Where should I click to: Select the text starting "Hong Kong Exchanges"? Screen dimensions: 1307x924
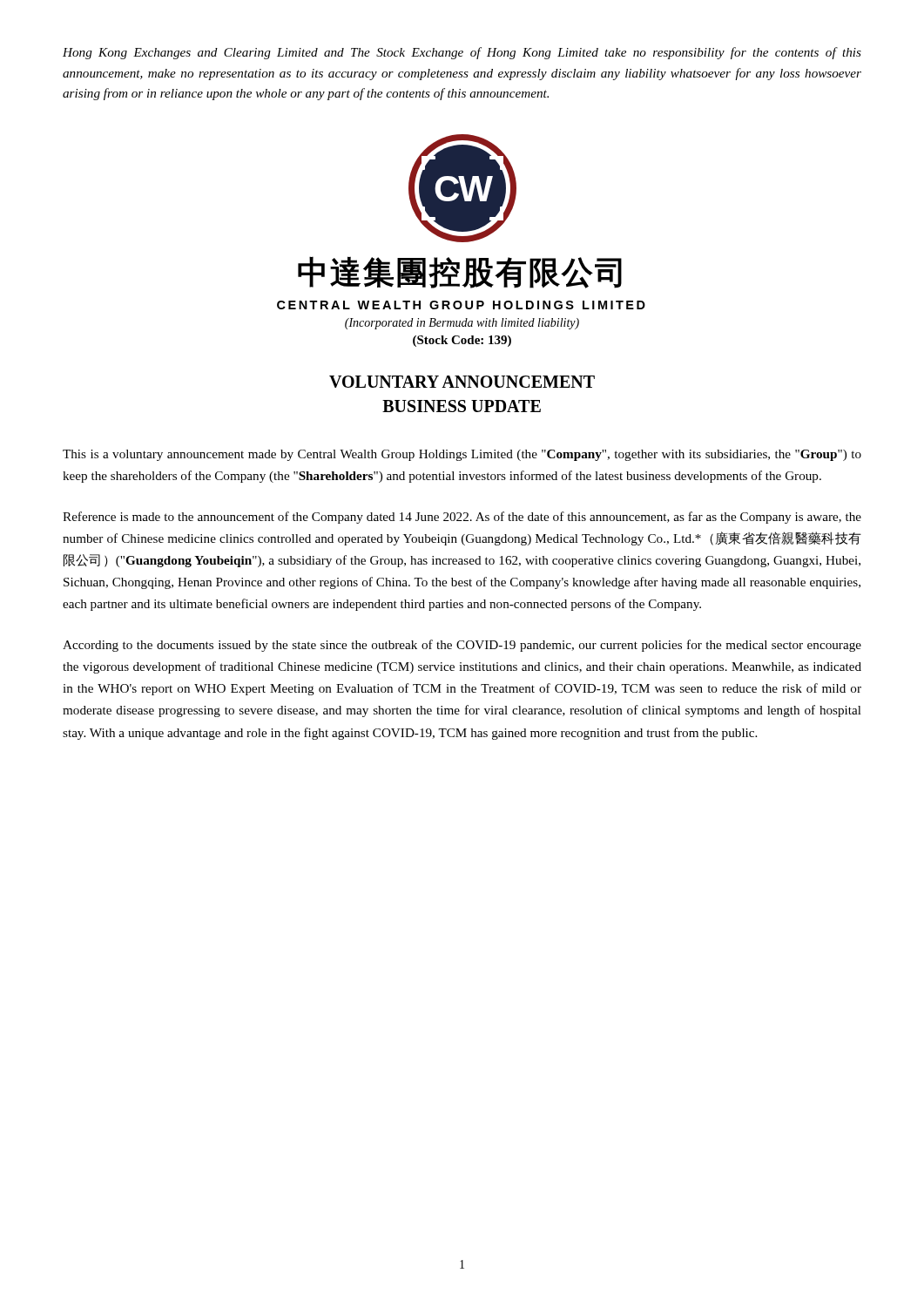coord(462,72)
